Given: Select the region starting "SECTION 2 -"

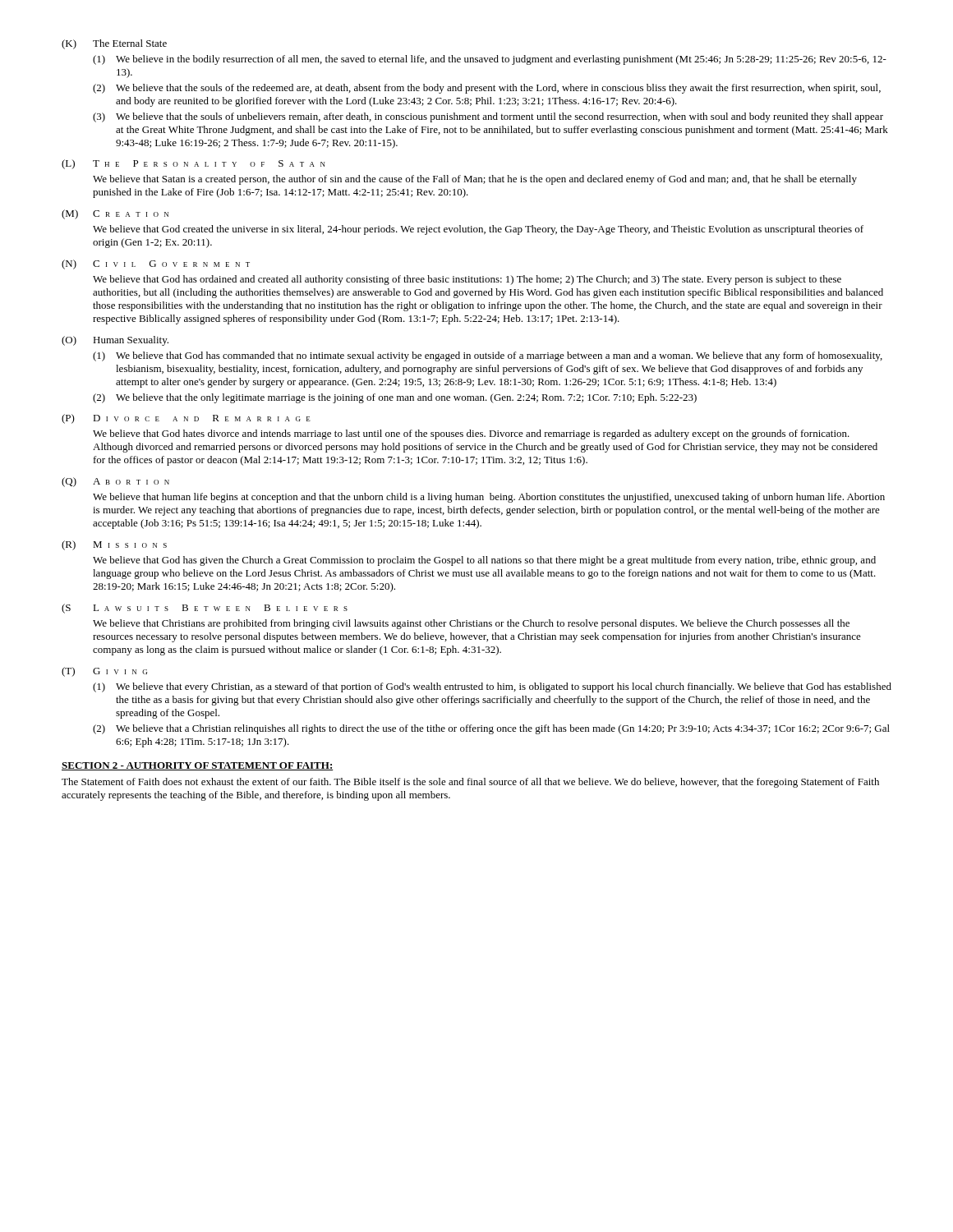Looking at the screenshot, I should [197, 765].
